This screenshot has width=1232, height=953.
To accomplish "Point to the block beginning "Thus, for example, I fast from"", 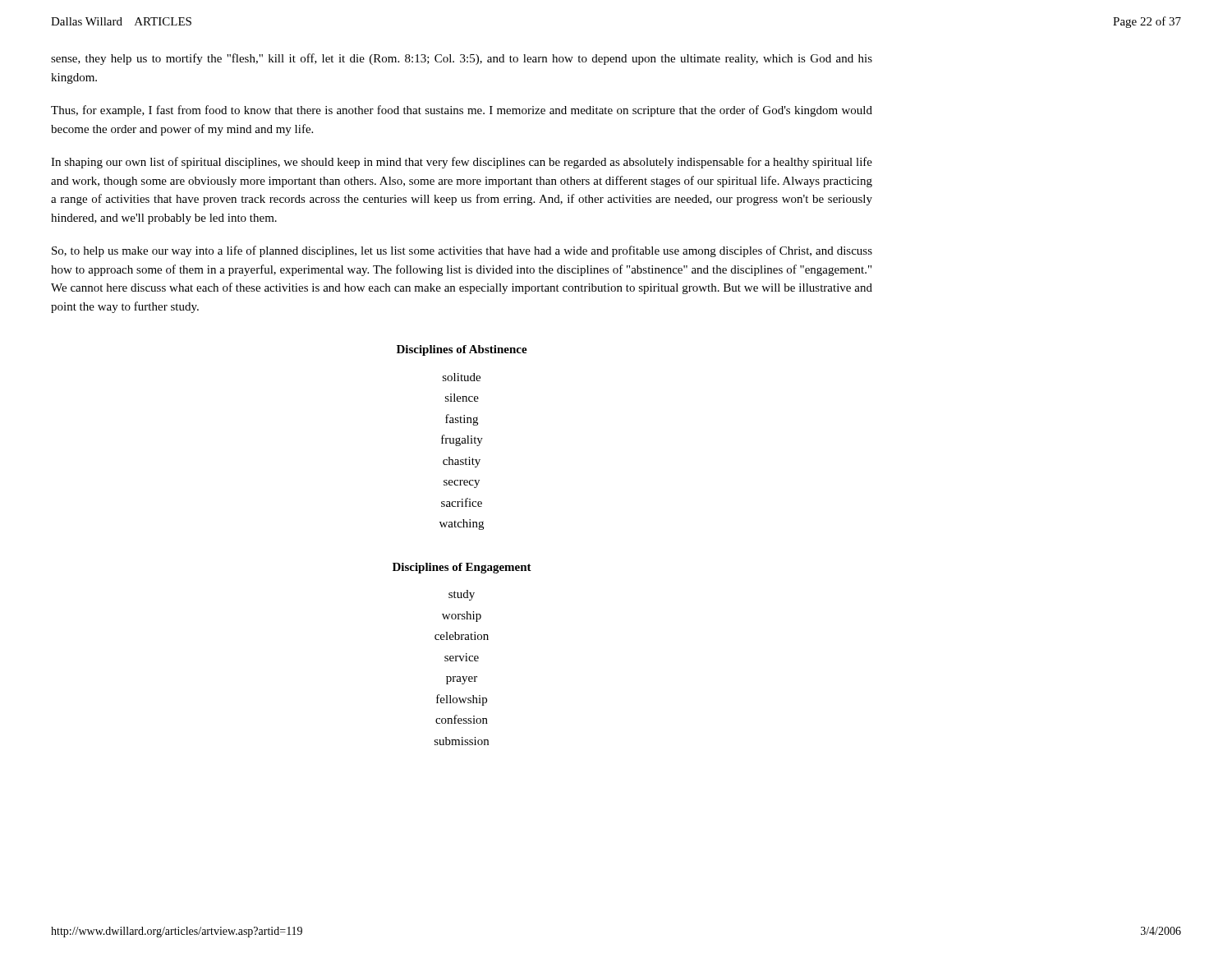I will point(462,119).
